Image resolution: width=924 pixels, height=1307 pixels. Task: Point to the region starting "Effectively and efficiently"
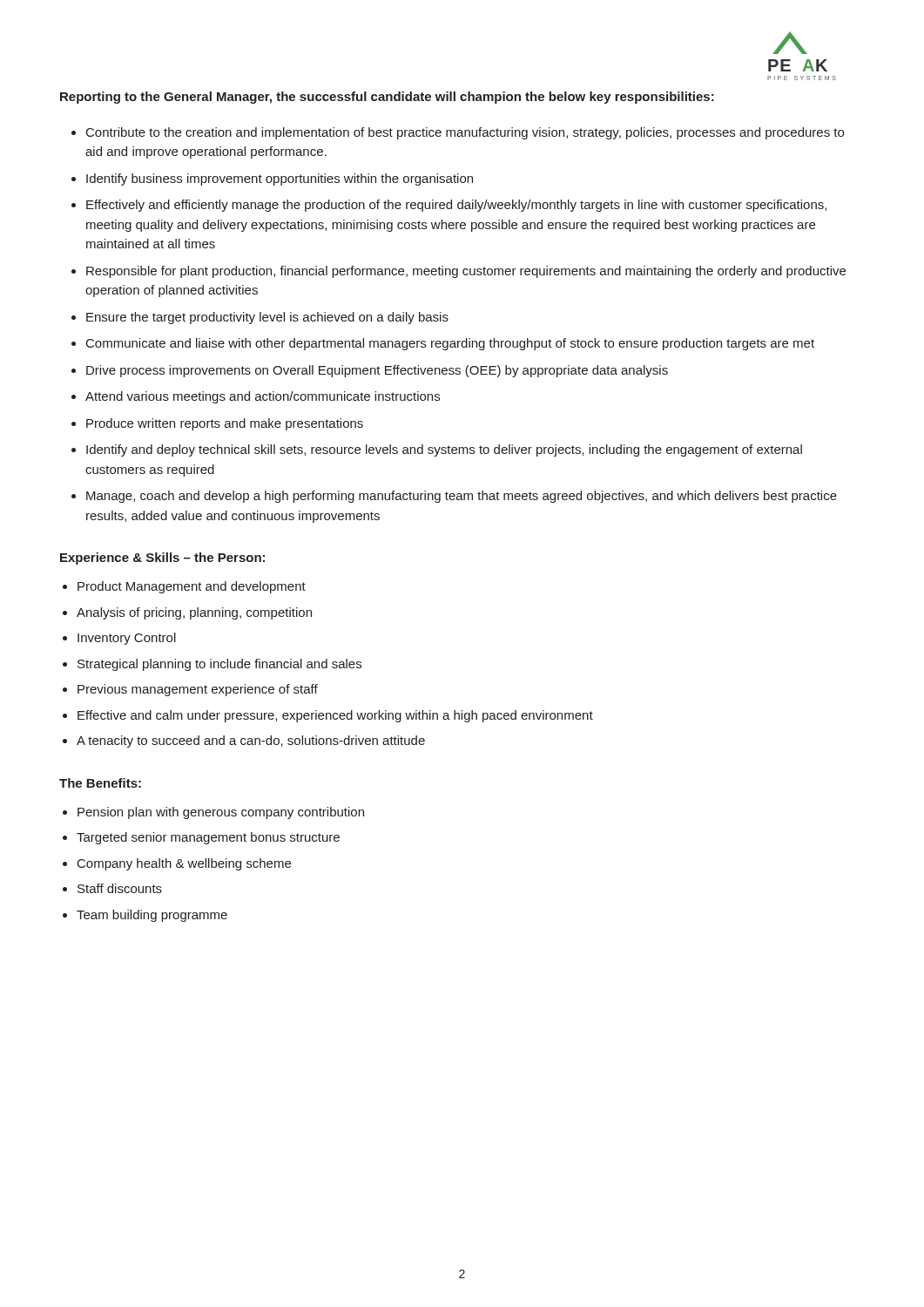pyautogui.click(x=457, y=224)
